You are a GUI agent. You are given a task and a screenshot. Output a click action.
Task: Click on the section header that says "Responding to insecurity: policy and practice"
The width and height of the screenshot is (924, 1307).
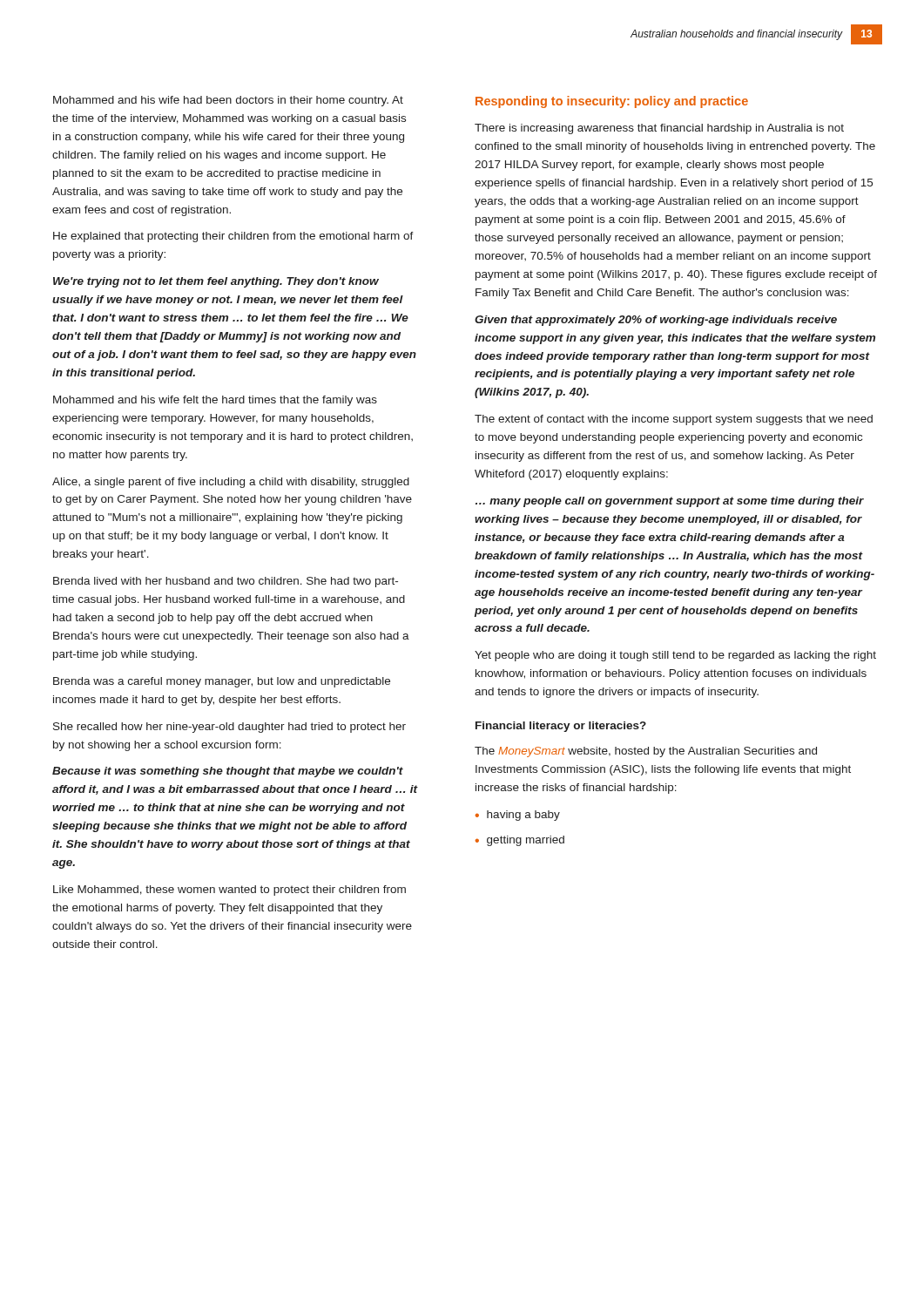pyautogui.click(x=676, y=101)
